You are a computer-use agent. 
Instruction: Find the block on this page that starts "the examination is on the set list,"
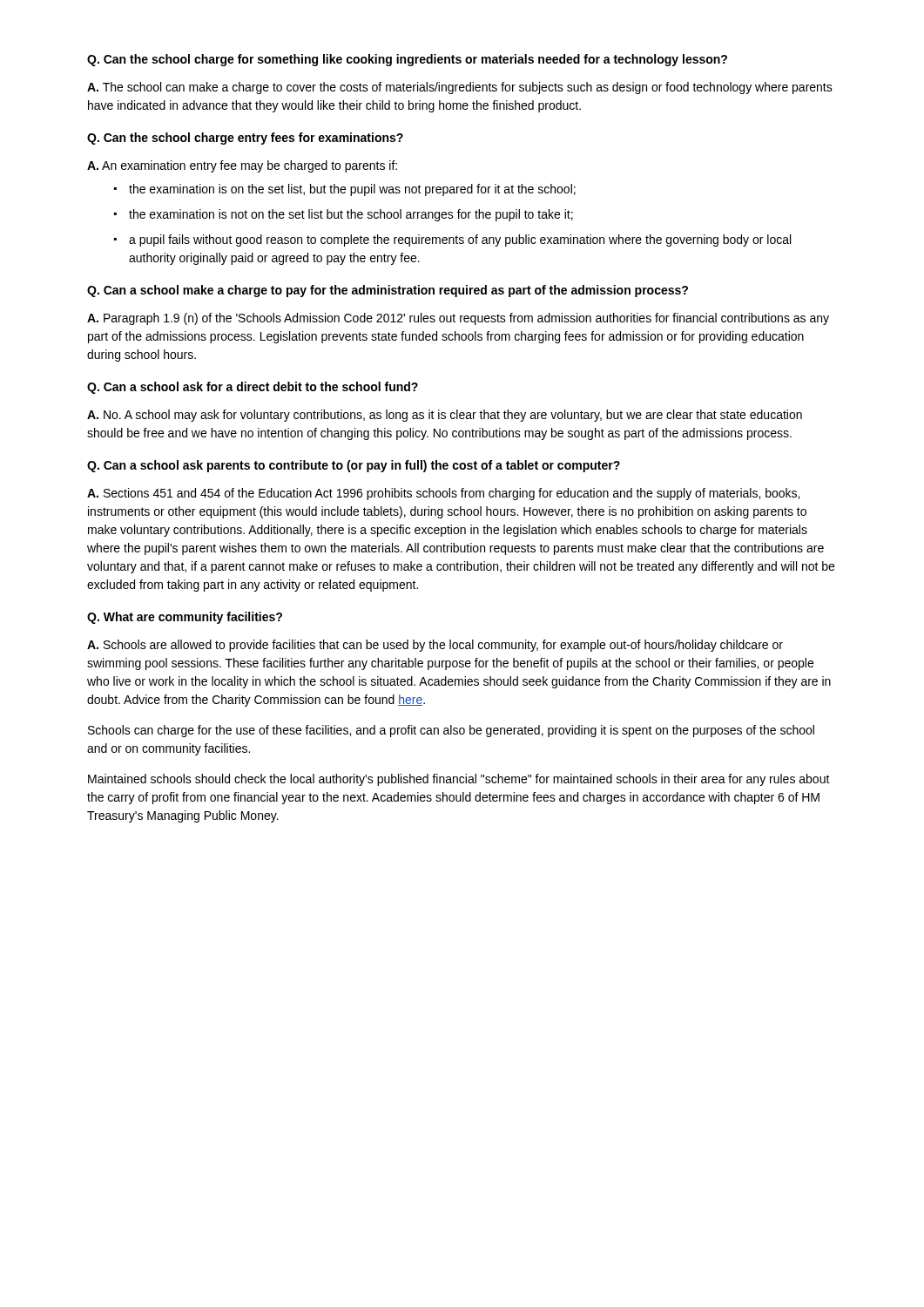[x=353, y=189]
